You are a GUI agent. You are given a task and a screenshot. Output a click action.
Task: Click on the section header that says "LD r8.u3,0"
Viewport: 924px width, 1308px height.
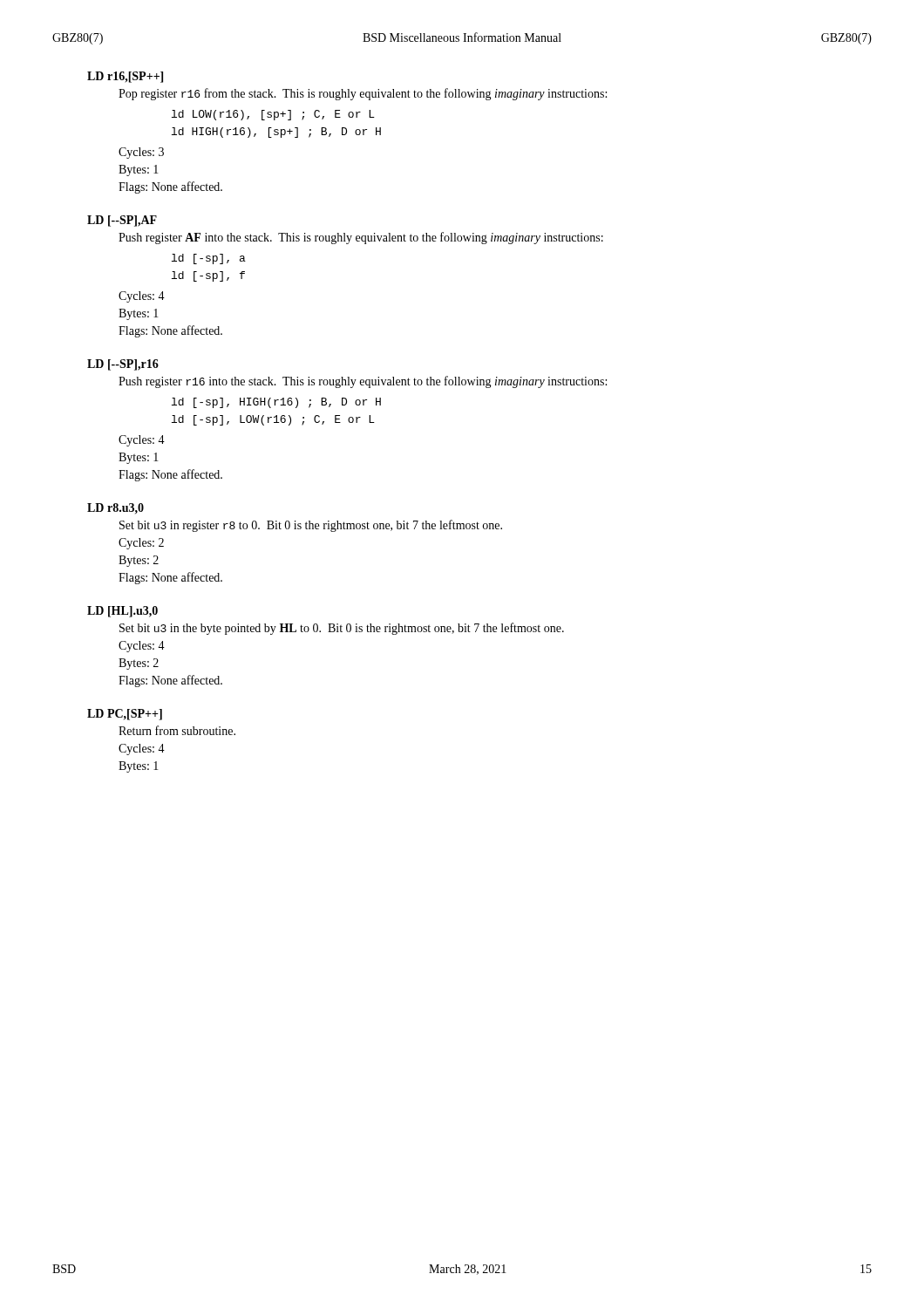coord(115,508)
